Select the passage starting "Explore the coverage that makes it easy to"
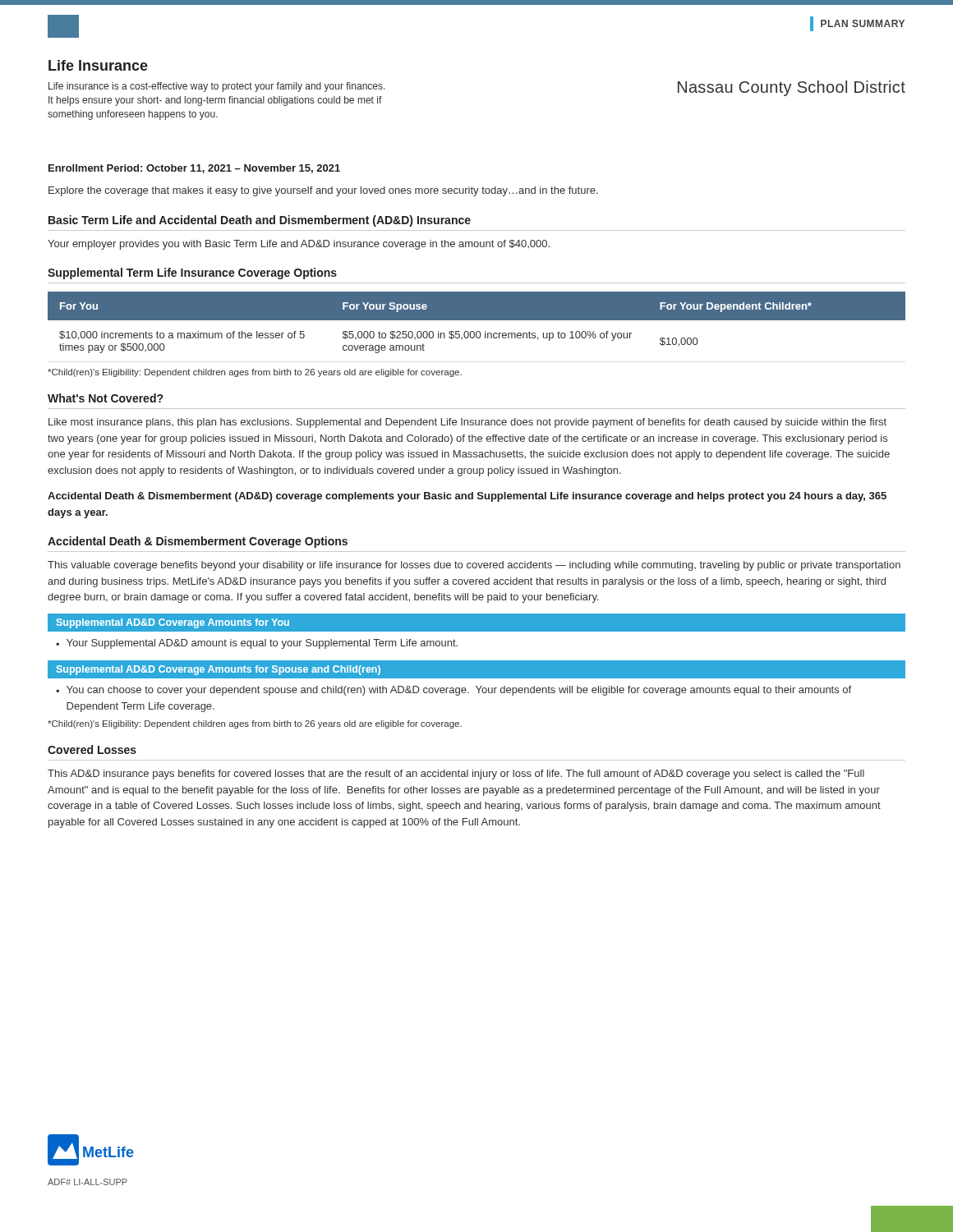The width and height of the screenshot is (953, 1232). click(476, 191)
